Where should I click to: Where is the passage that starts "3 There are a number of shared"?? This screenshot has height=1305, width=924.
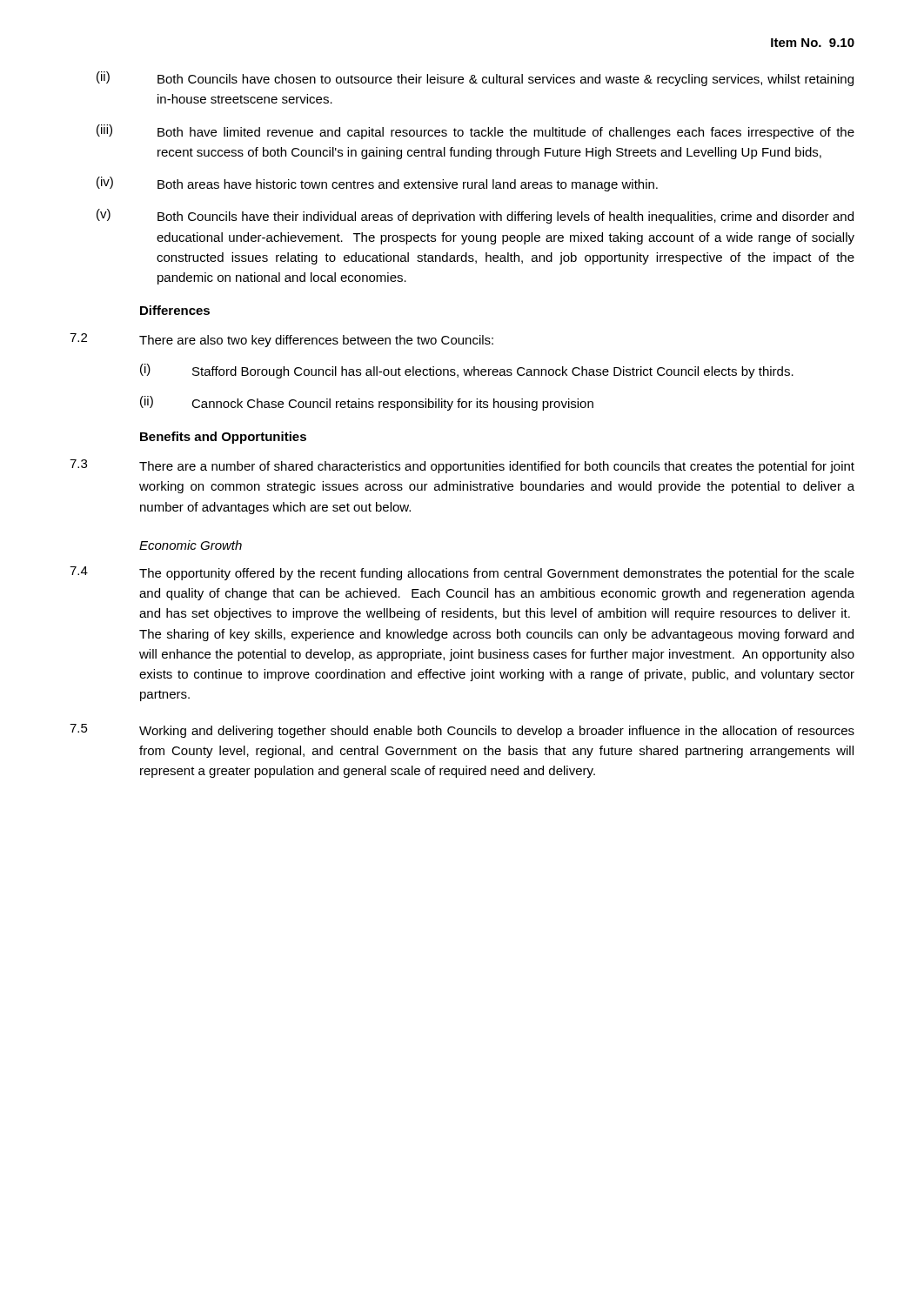(x=462, y=486)
